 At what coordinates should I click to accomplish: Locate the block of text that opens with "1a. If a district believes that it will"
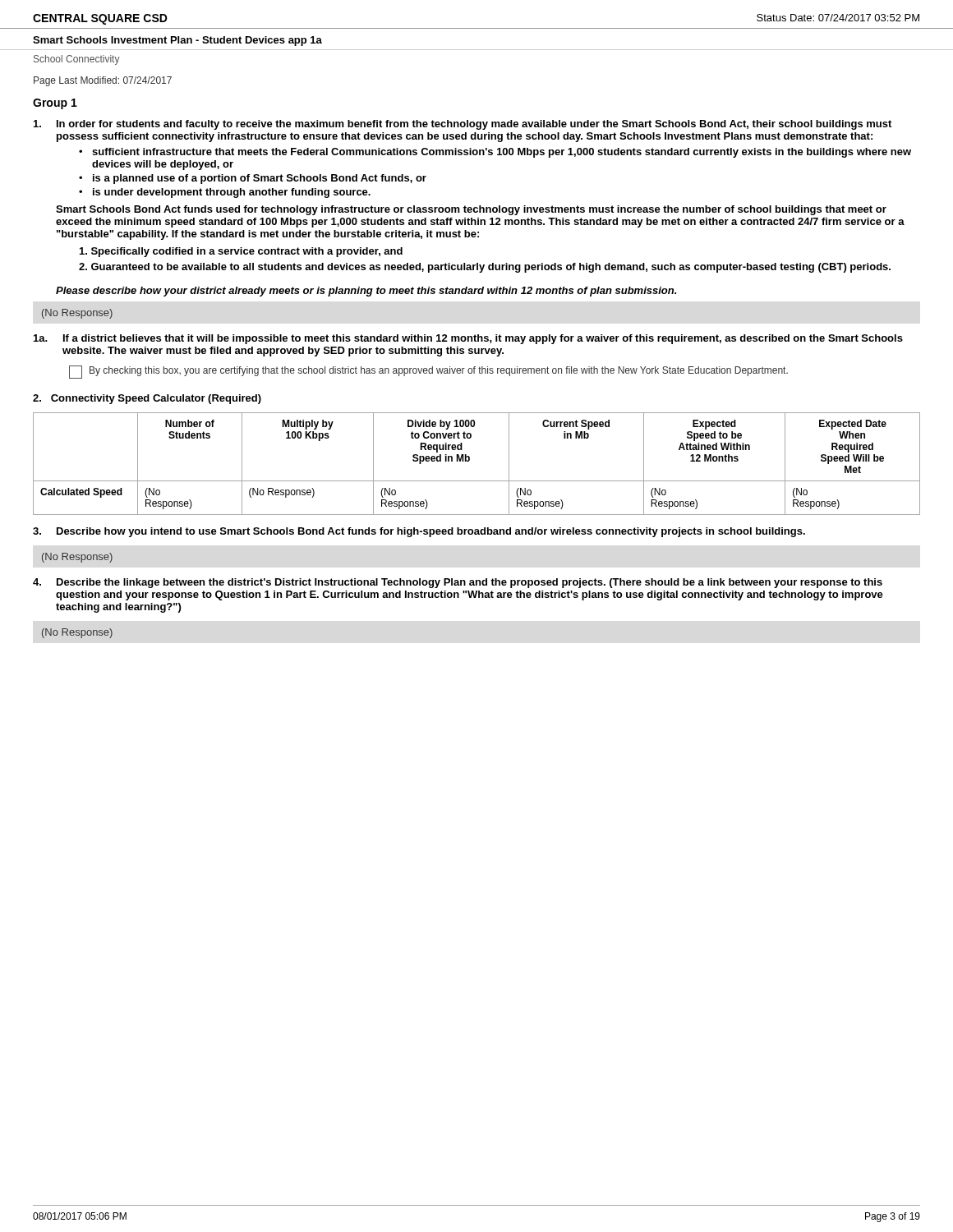tap(476, 344)
